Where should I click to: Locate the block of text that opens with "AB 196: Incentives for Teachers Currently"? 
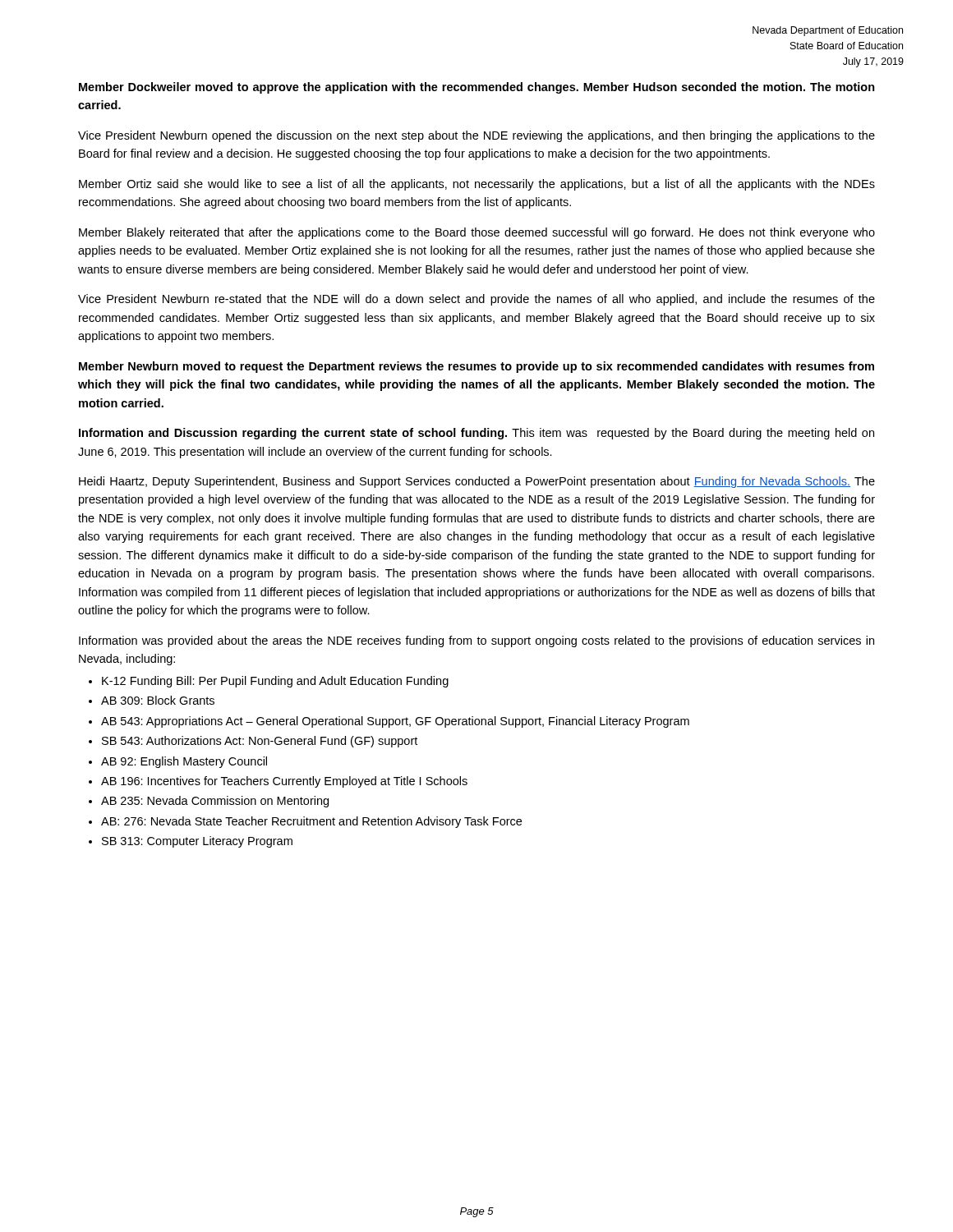tap(284, 781)
